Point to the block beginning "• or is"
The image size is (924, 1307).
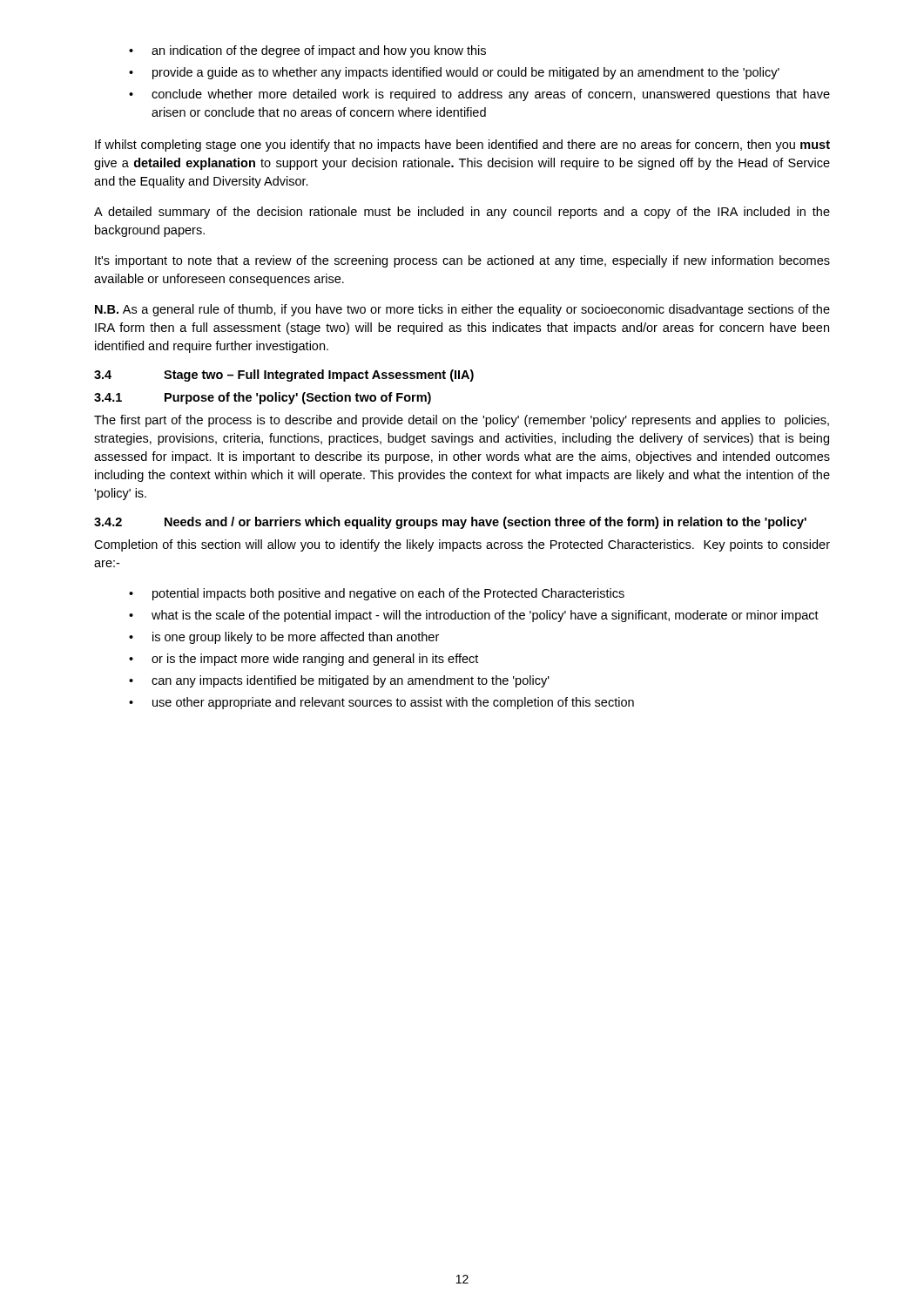pyautogui.click(x=479, y=660)
